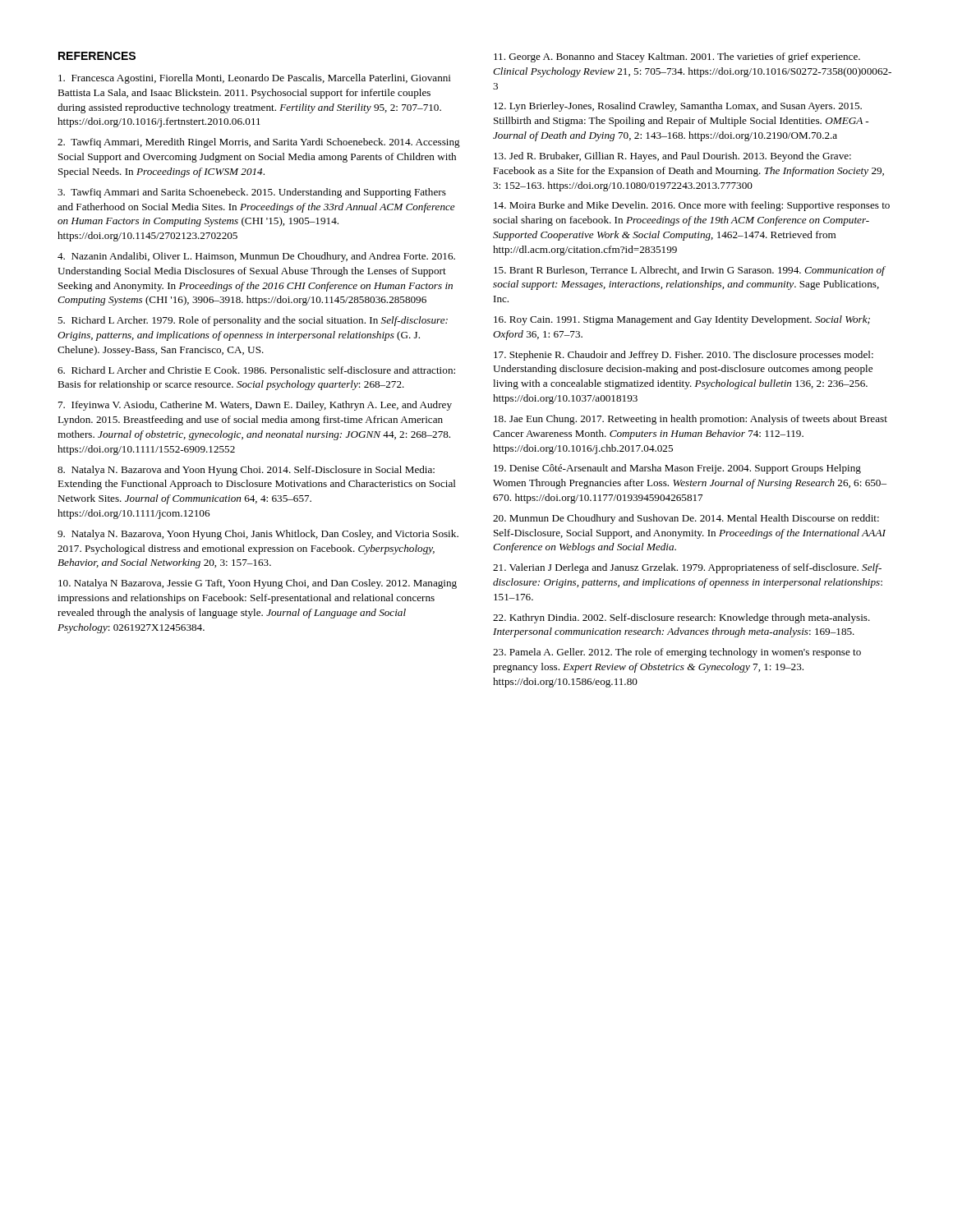The image size is (953, 1232).
Task: Locate the passage starting "18. Jae Eun Chung. 2017. Retweeting in health"
Action: [690, 433]
